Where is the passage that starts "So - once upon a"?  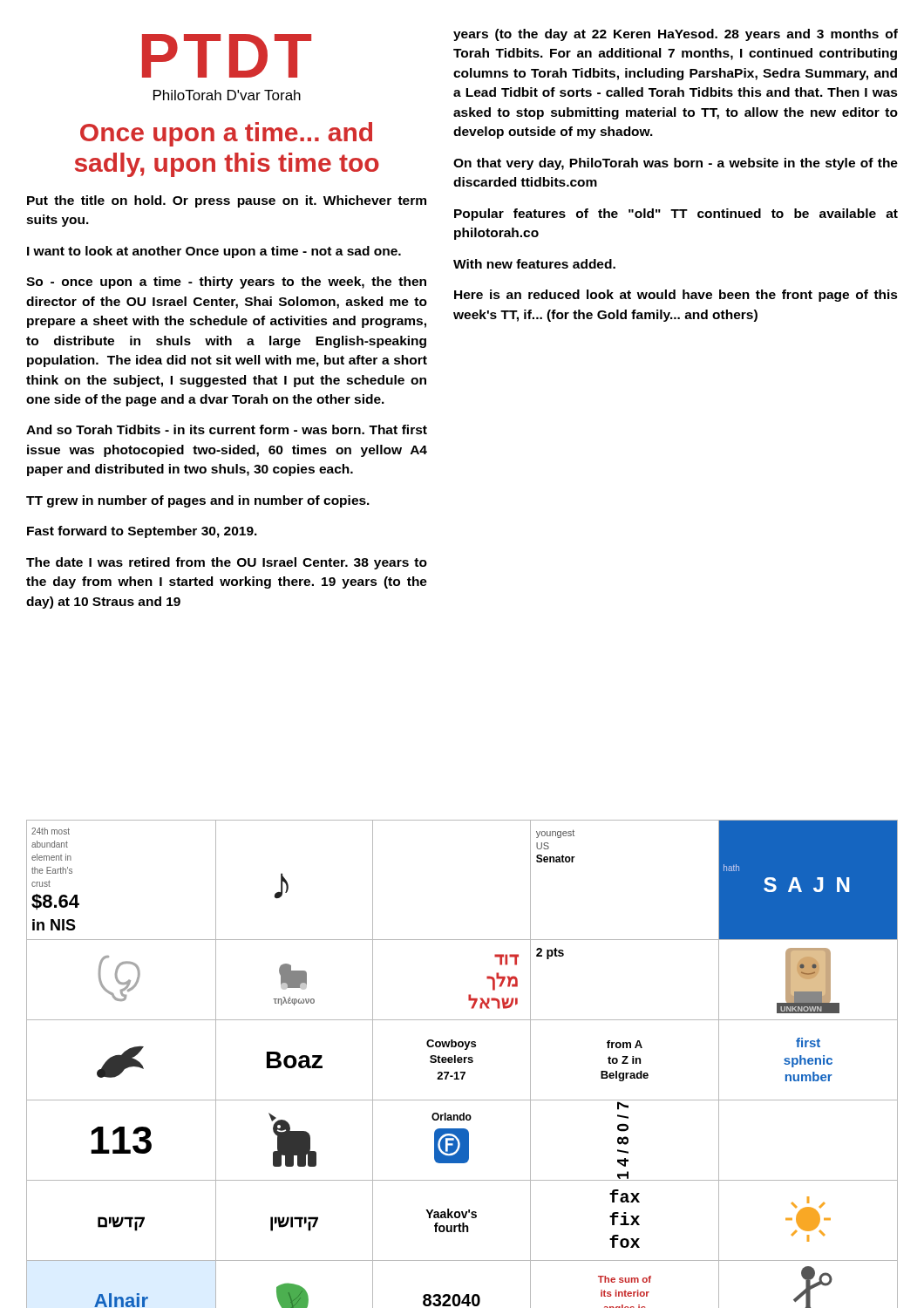pyautogui.click(x=227, y=340)
